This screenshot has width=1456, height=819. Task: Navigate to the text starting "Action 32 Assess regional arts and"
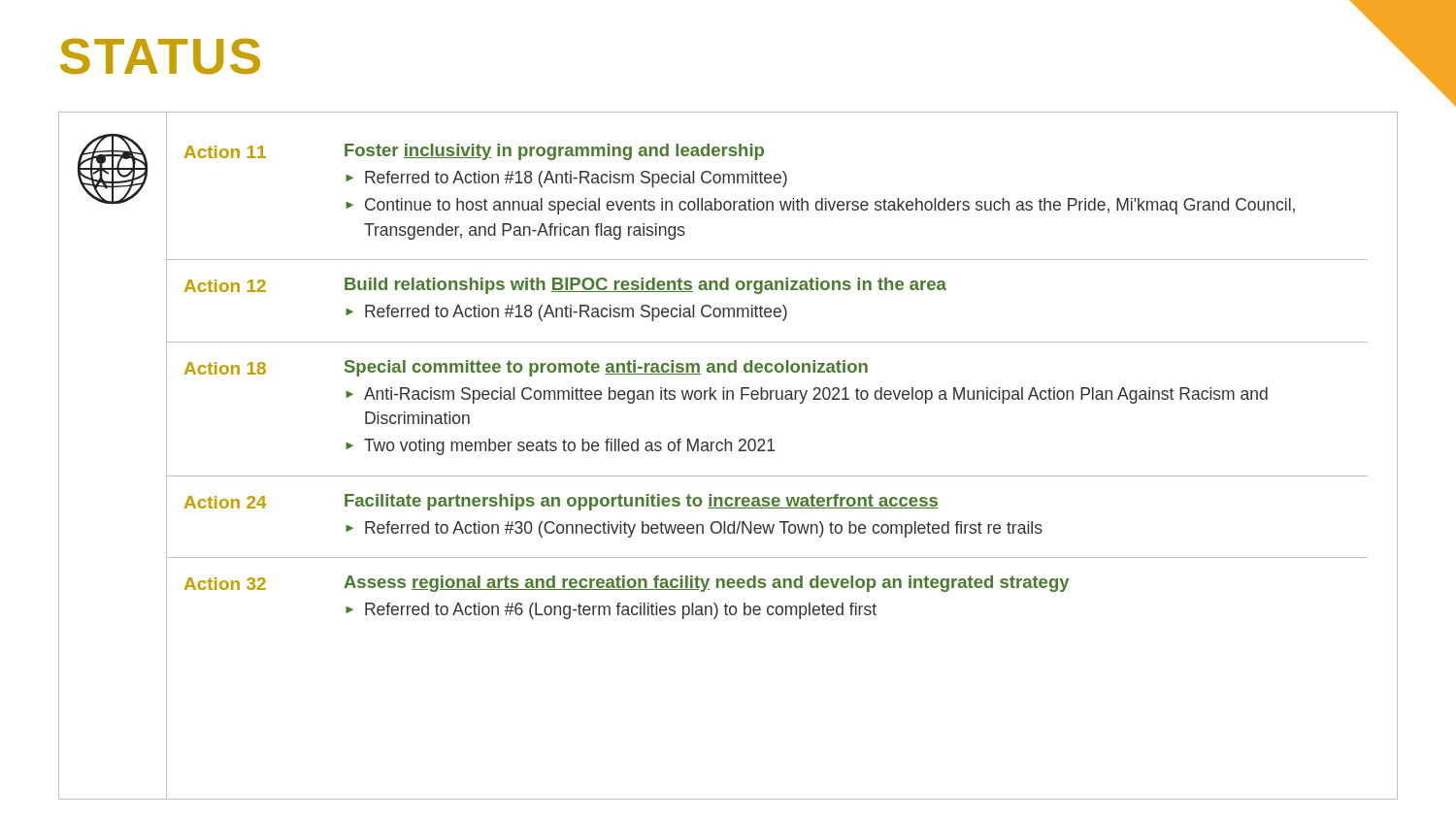[x=767, y=598]
